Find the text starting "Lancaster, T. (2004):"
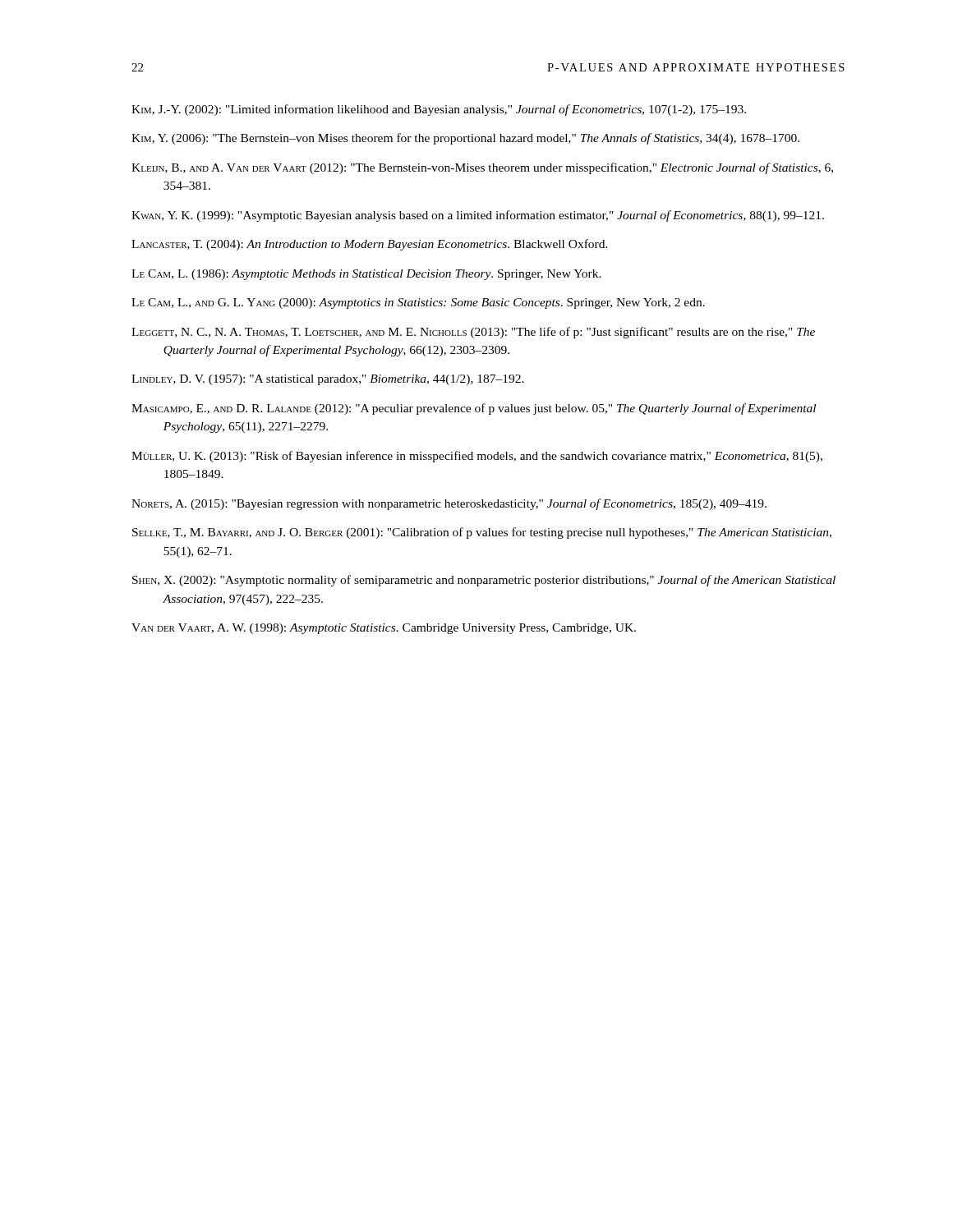Viewport: 953px width, 1232px height. point(370,244)
